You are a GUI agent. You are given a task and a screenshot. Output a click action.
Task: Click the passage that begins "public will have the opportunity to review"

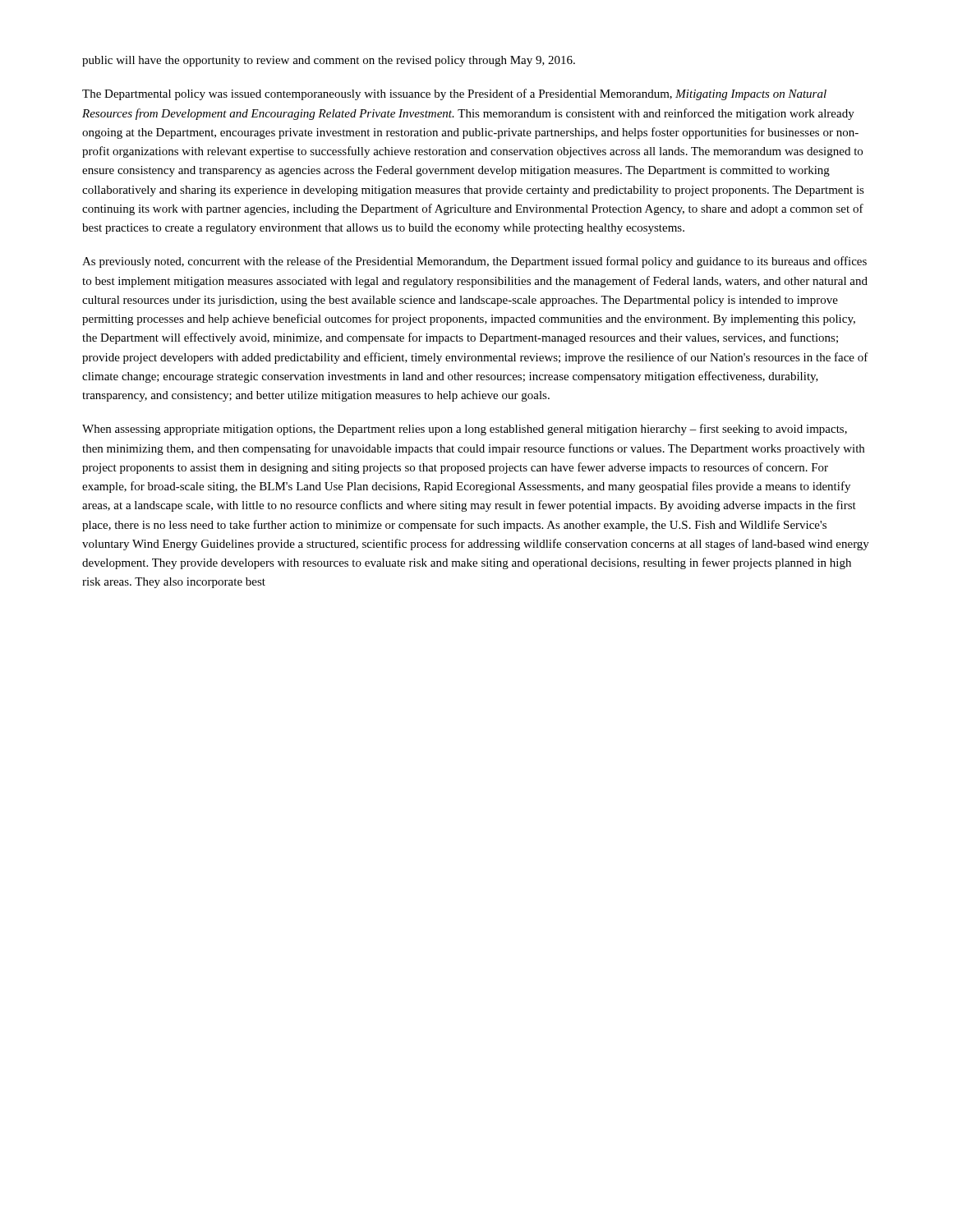[x=329, y=60]
